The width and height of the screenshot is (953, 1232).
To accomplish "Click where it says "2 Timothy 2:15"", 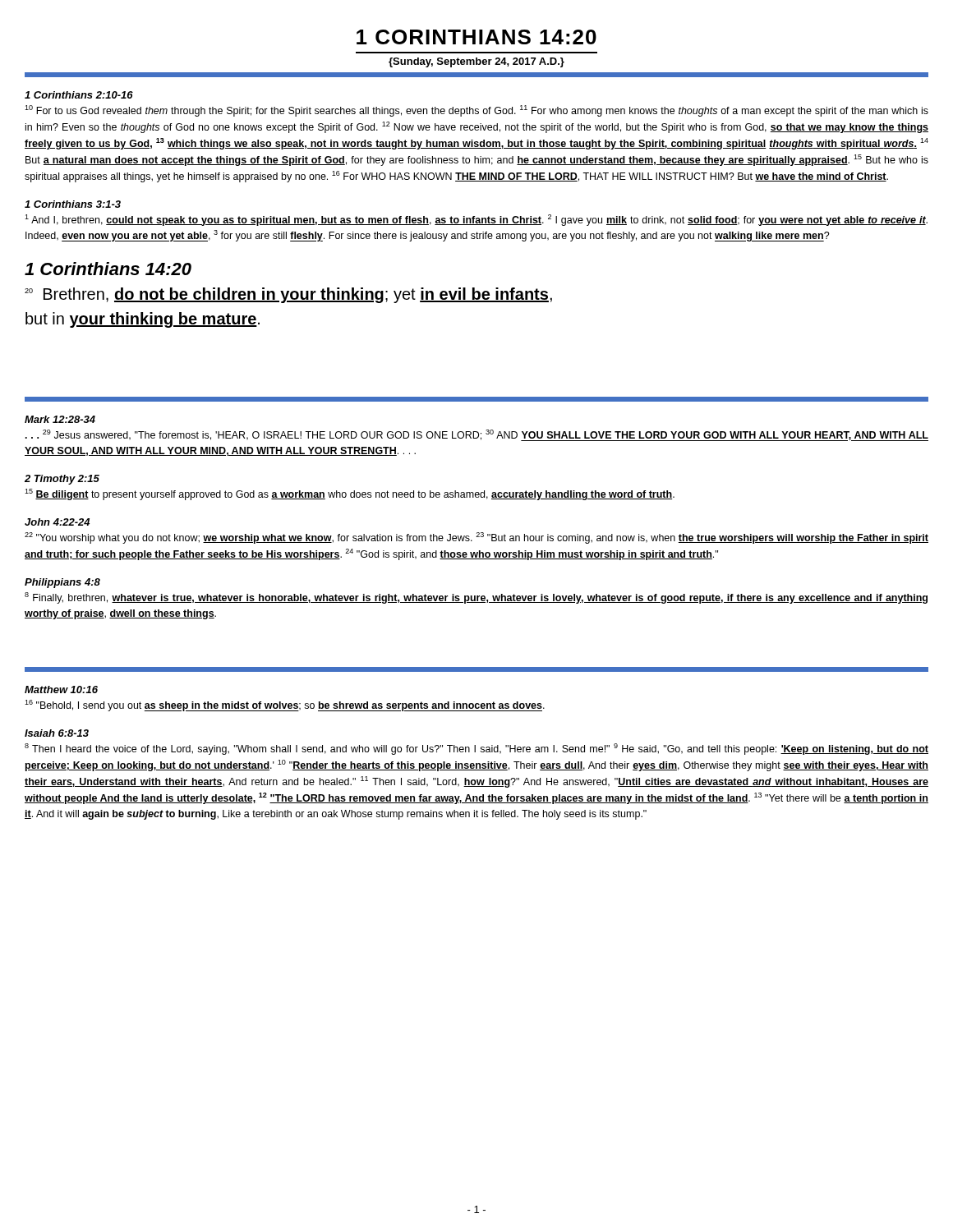I will [62, 478].
